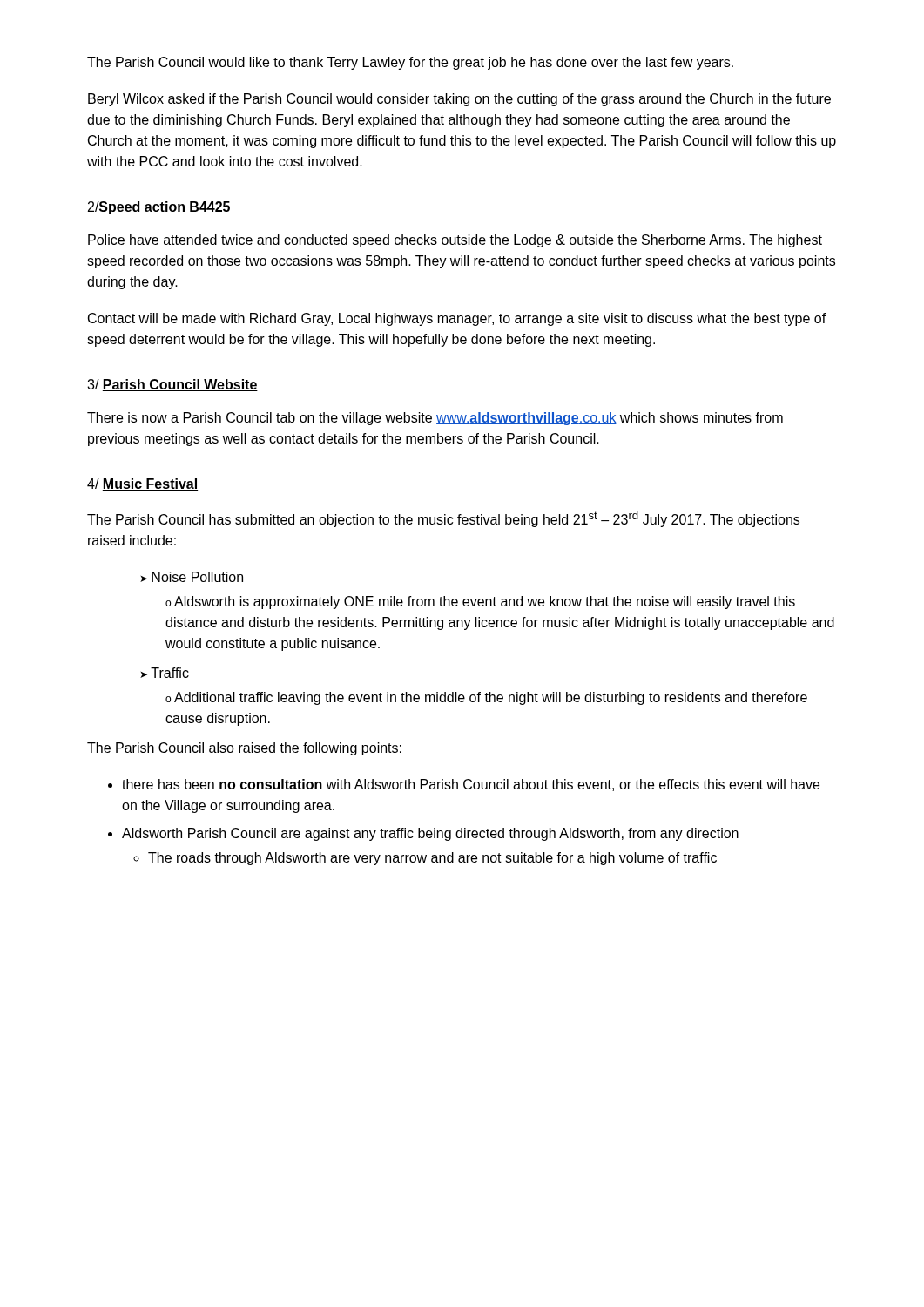This screenshot has width=924, height=1307.
Task: Click on the list item that reads "Aldsworth Parish Council"
Action: tap(479, 848)
